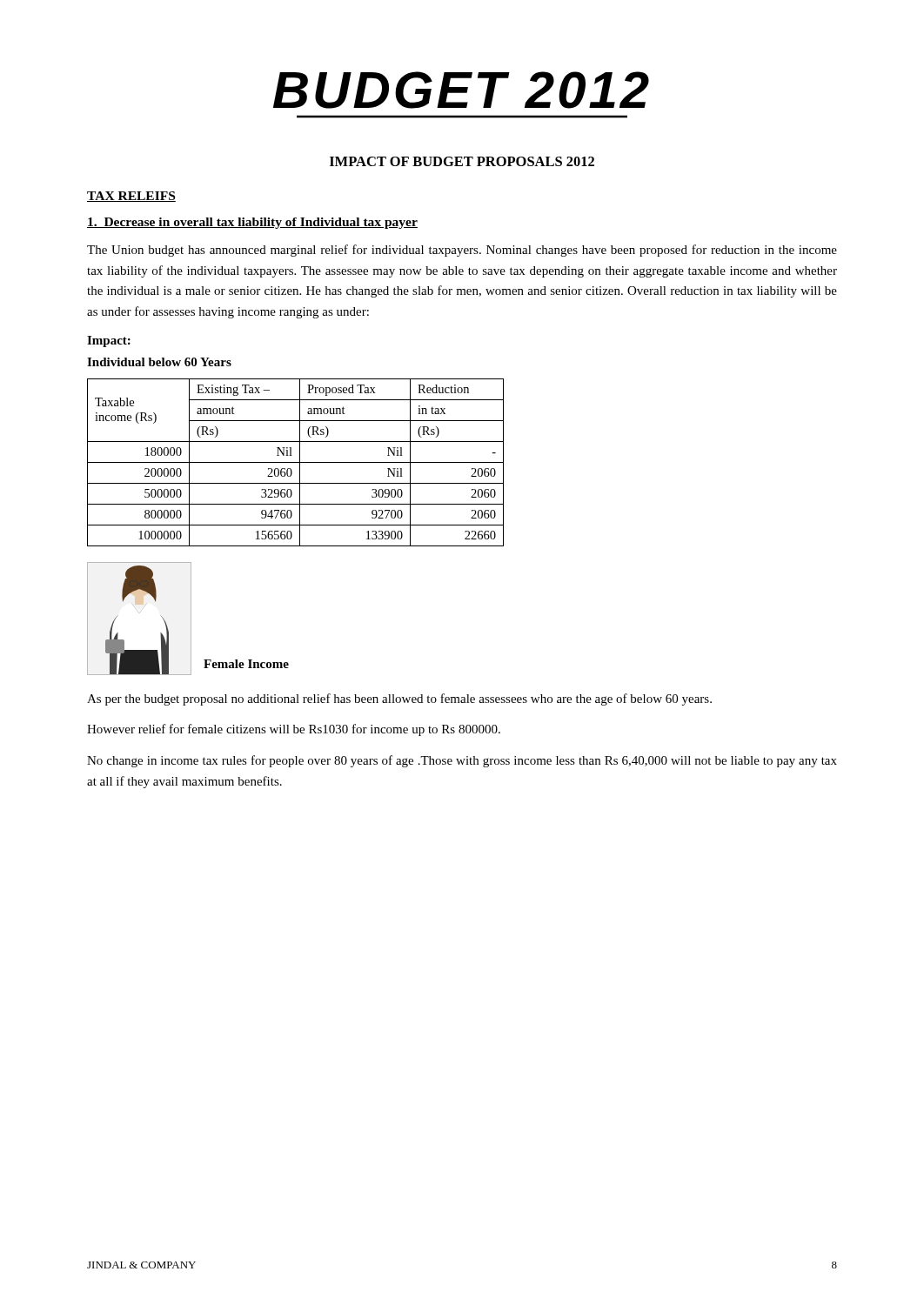
Task: Locate the photo
Action: point(462,618)
